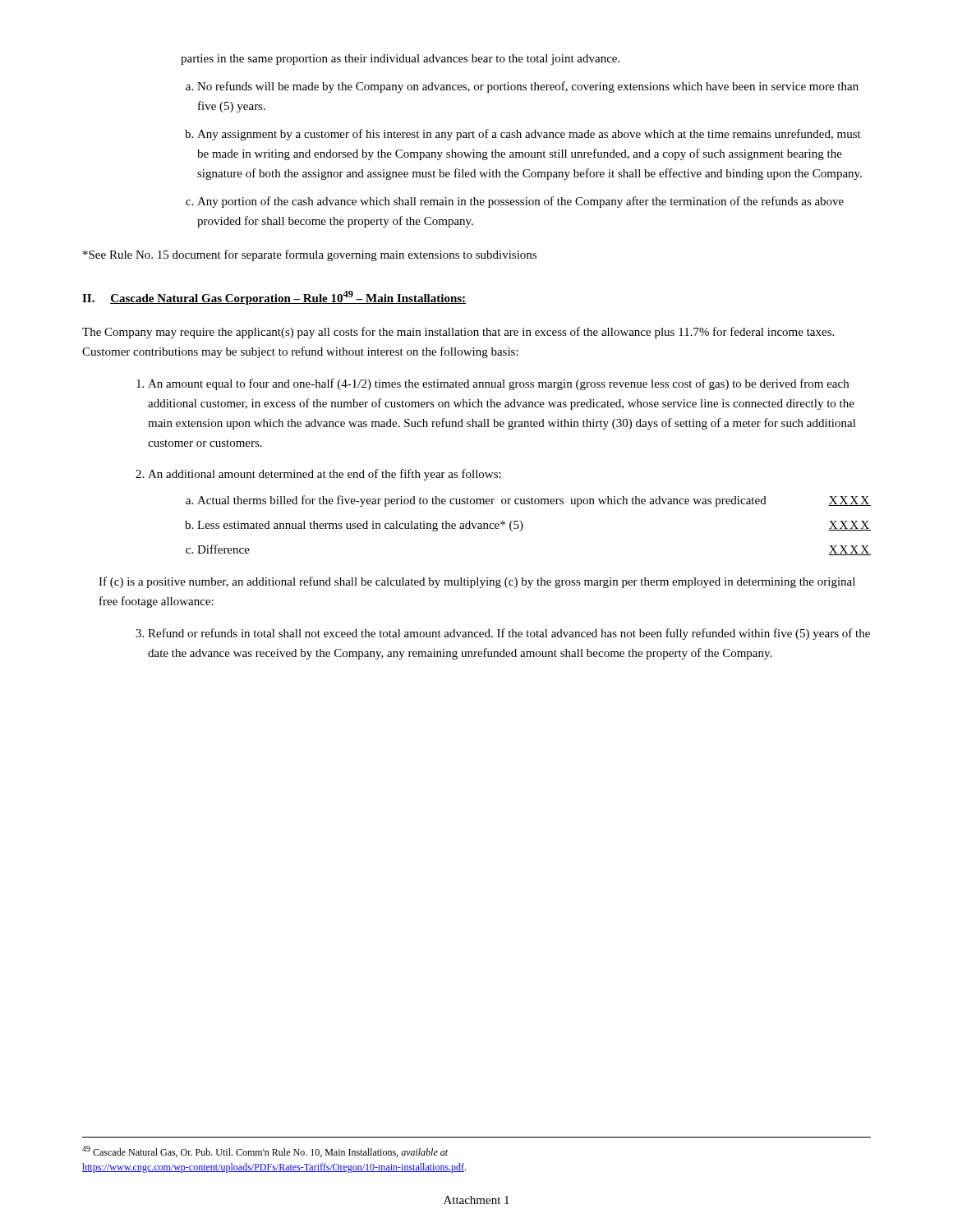This screenshot has width=953, height=1232.
Task: Locate the list item that reads "No refunds will be made"
Action: tap(528, 96)
